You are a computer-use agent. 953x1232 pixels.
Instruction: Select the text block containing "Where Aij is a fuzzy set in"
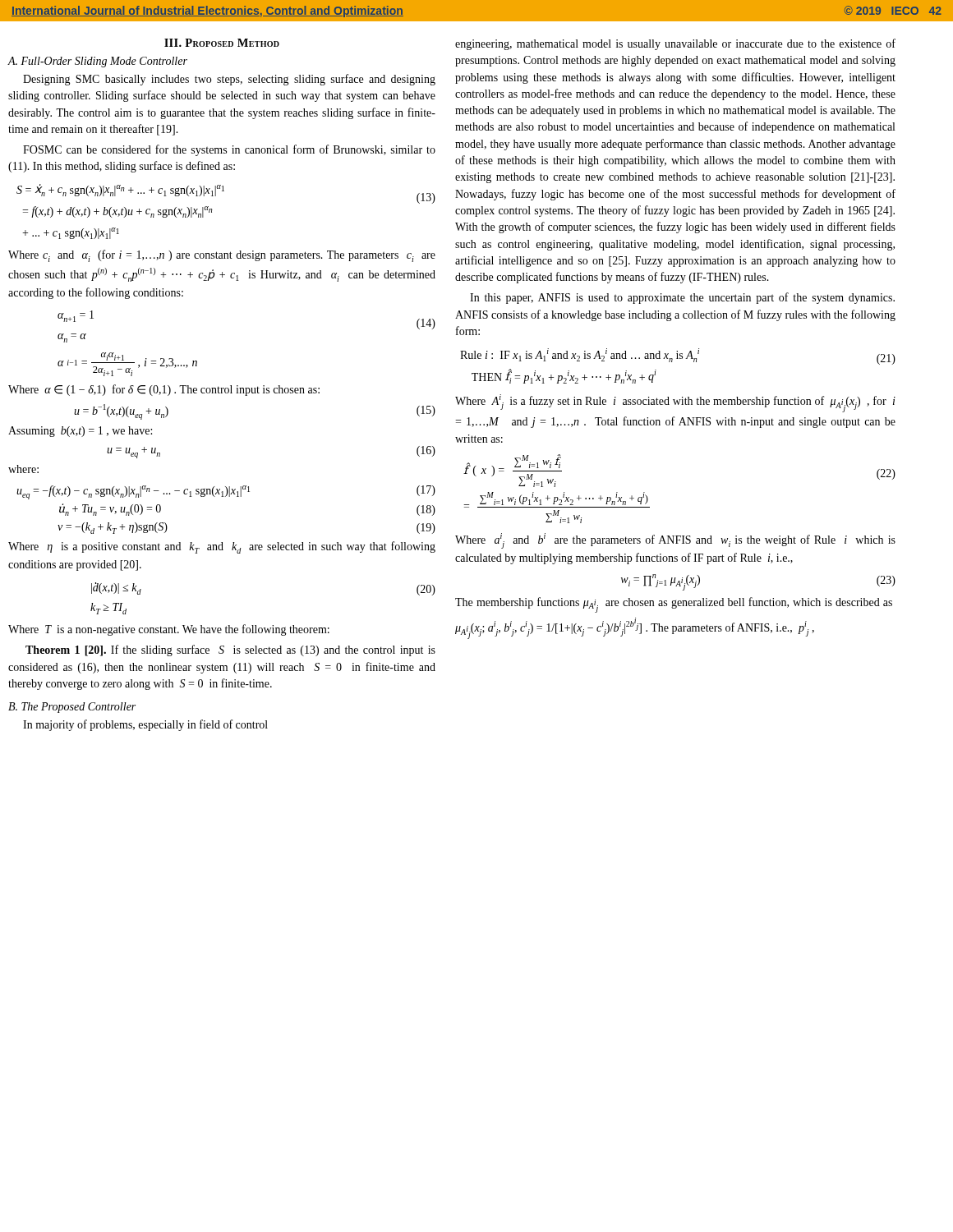(675, 419)
